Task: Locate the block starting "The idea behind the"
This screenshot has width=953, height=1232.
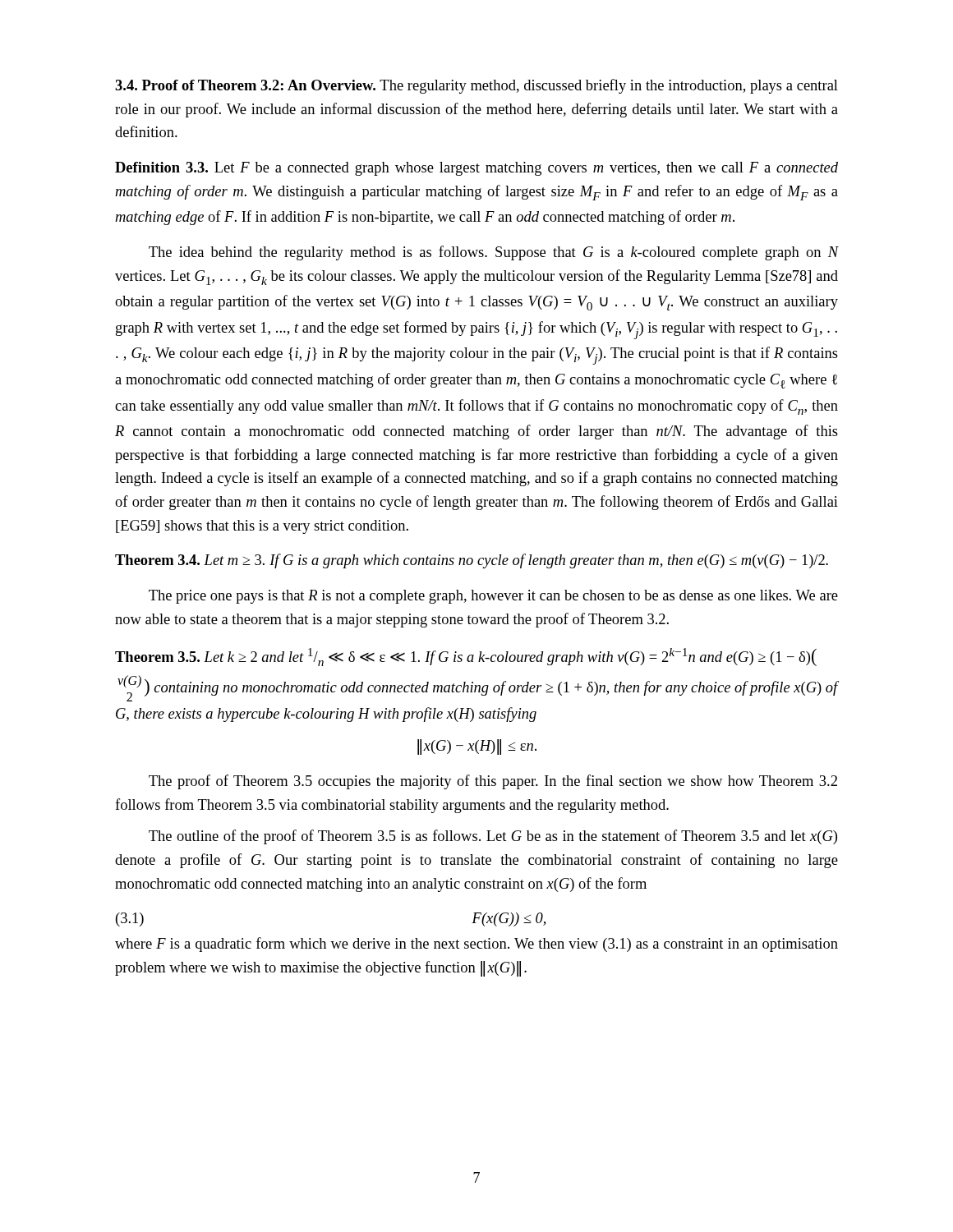Action: [x=476, y=389]
